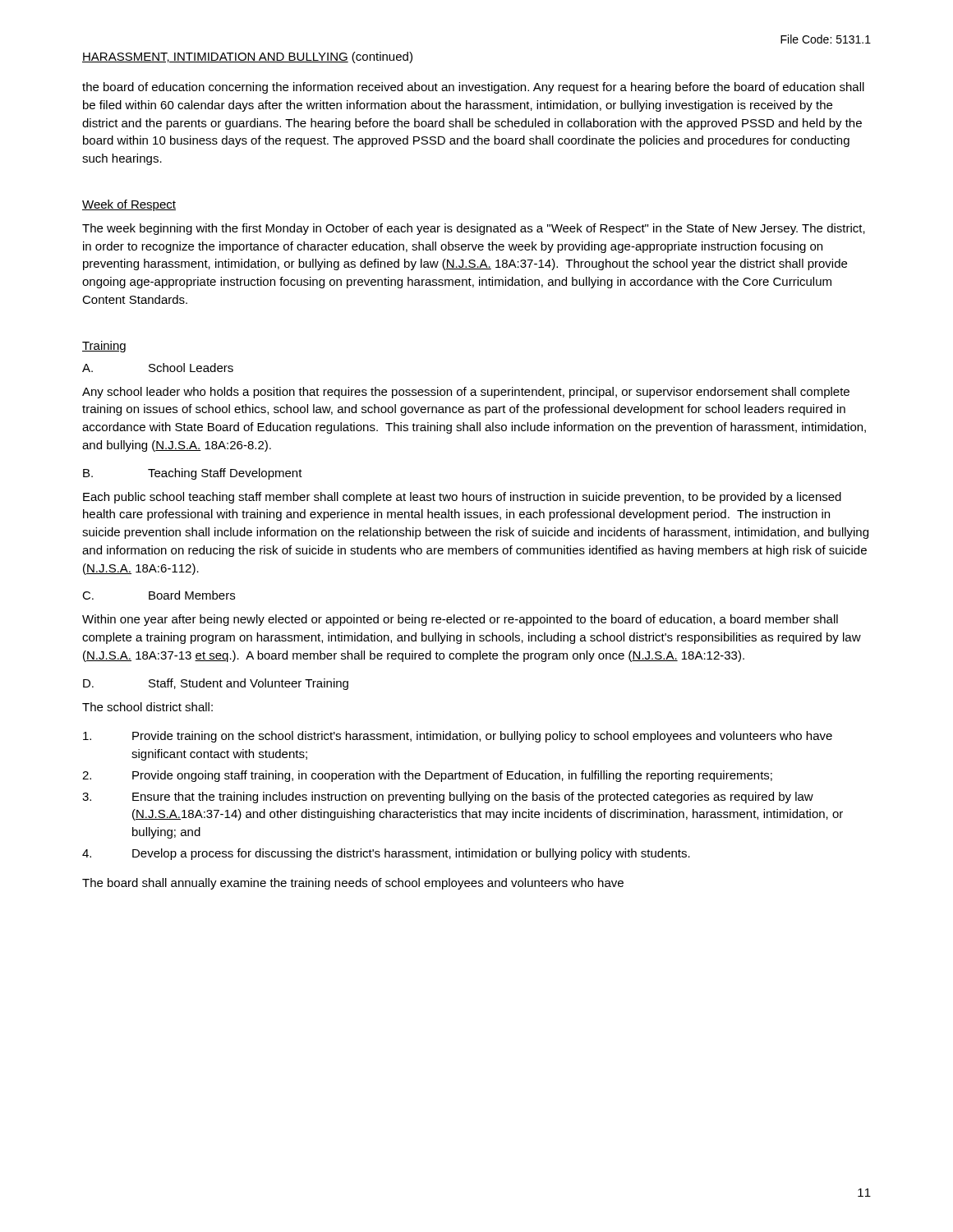Point to the text starting "the board of education concerning"
This screenshot has height=1232, width=953.
click(476, 123)
